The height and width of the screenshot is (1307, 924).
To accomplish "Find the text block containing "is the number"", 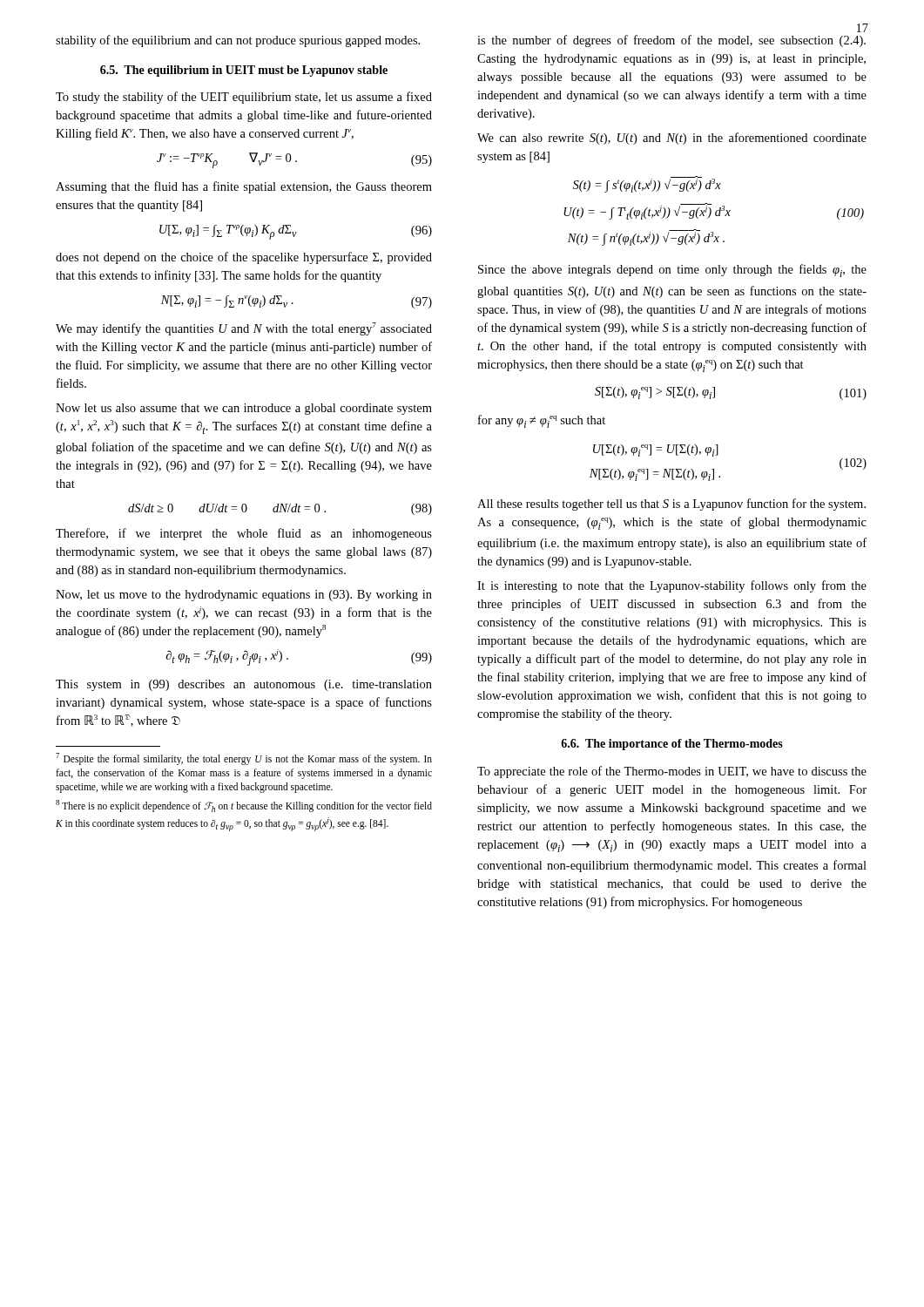I will point(672,98).
